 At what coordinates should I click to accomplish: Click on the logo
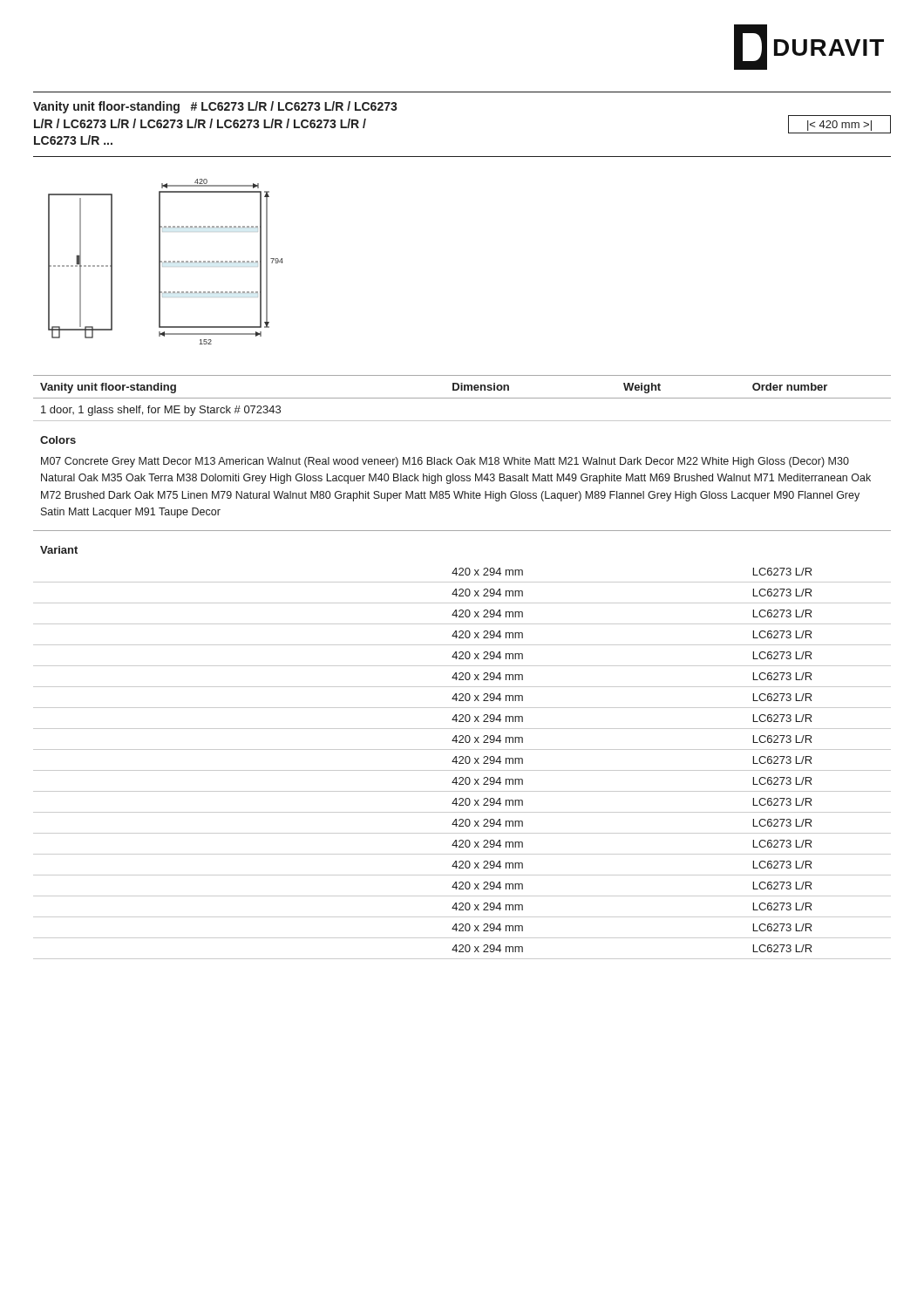812,48
